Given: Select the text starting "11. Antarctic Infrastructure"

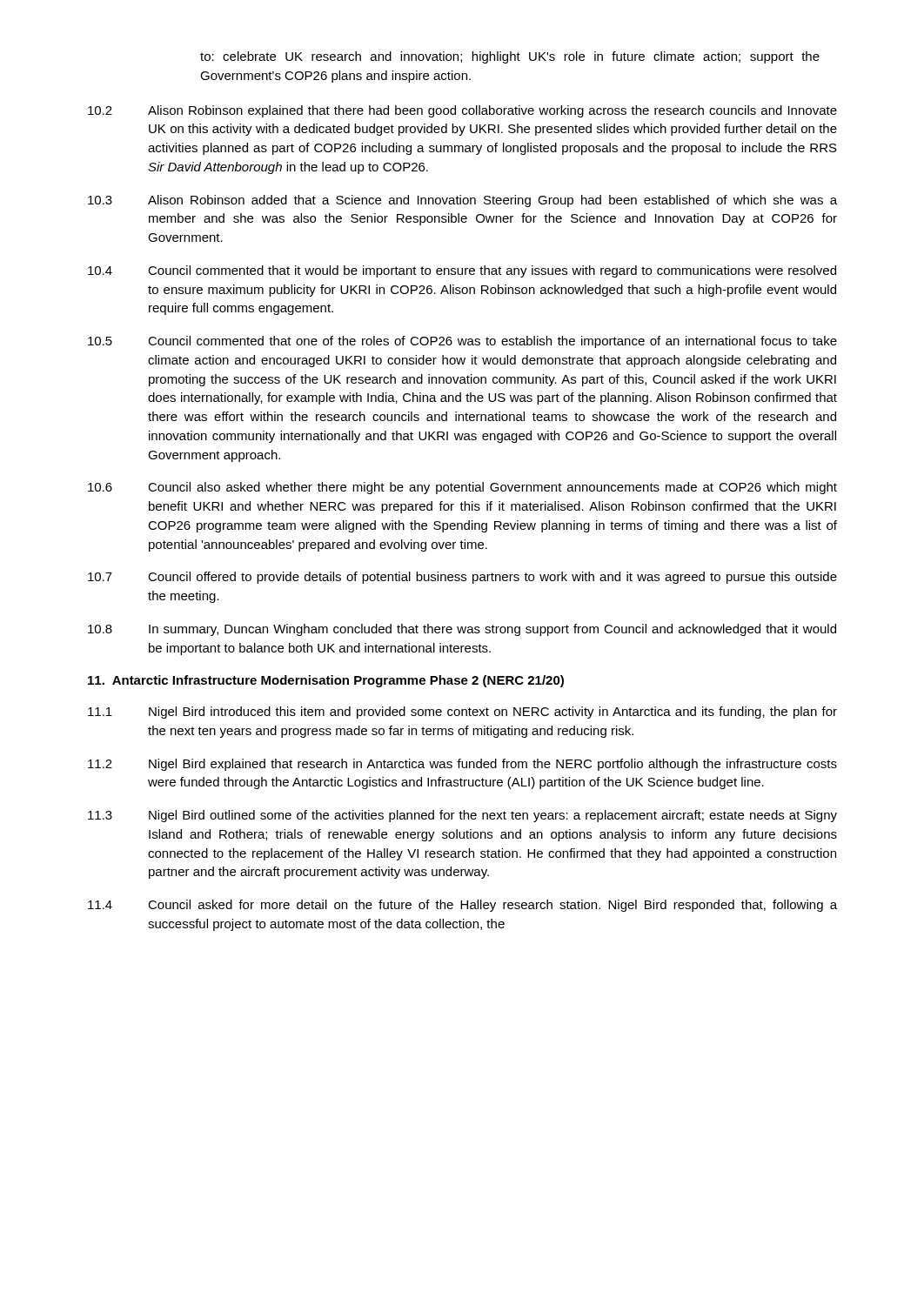Looking at the screenshot, I should point(326,680).
